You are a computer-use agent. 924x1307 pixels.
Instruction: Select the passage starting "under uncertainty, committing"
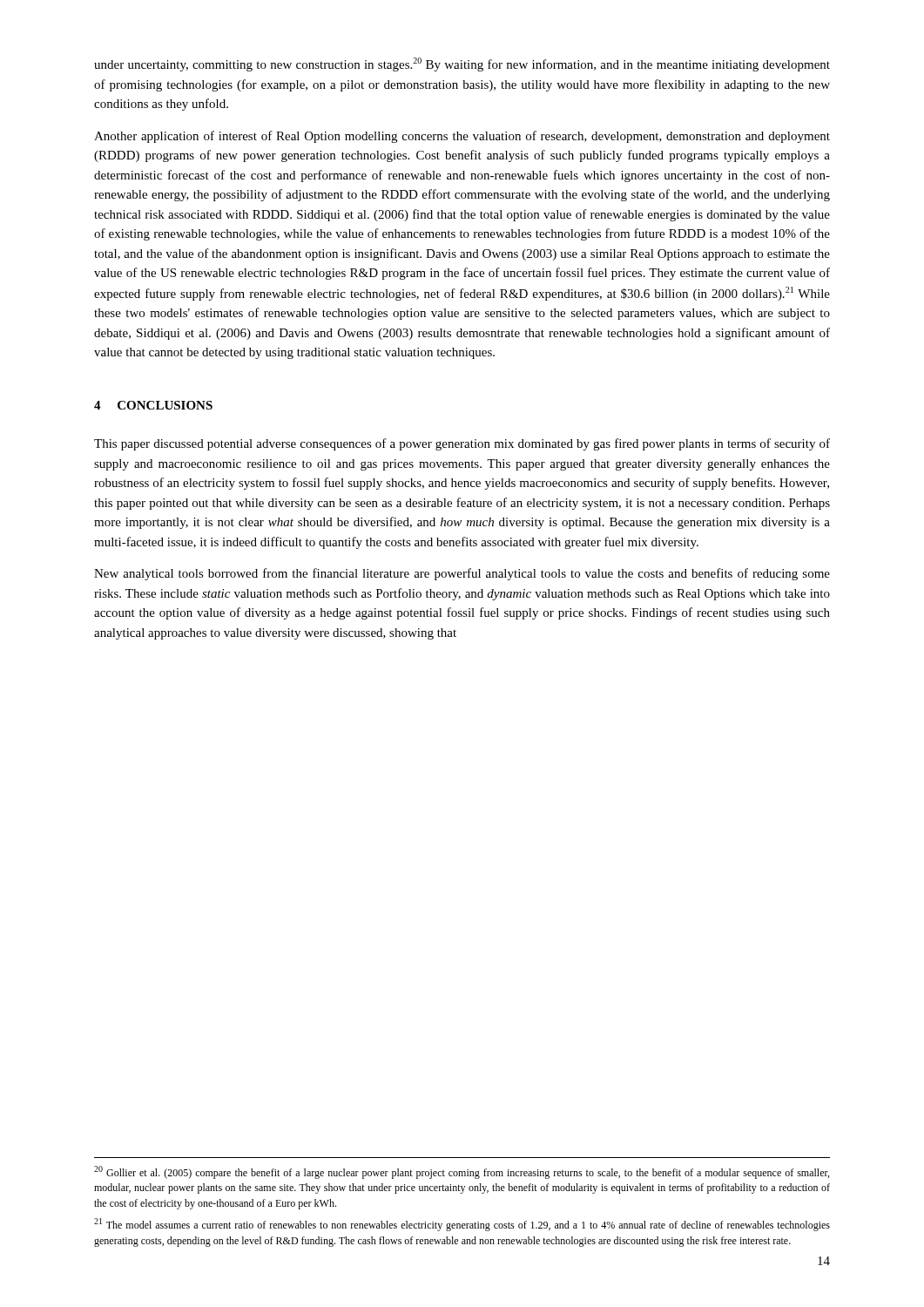coord(462,84)
